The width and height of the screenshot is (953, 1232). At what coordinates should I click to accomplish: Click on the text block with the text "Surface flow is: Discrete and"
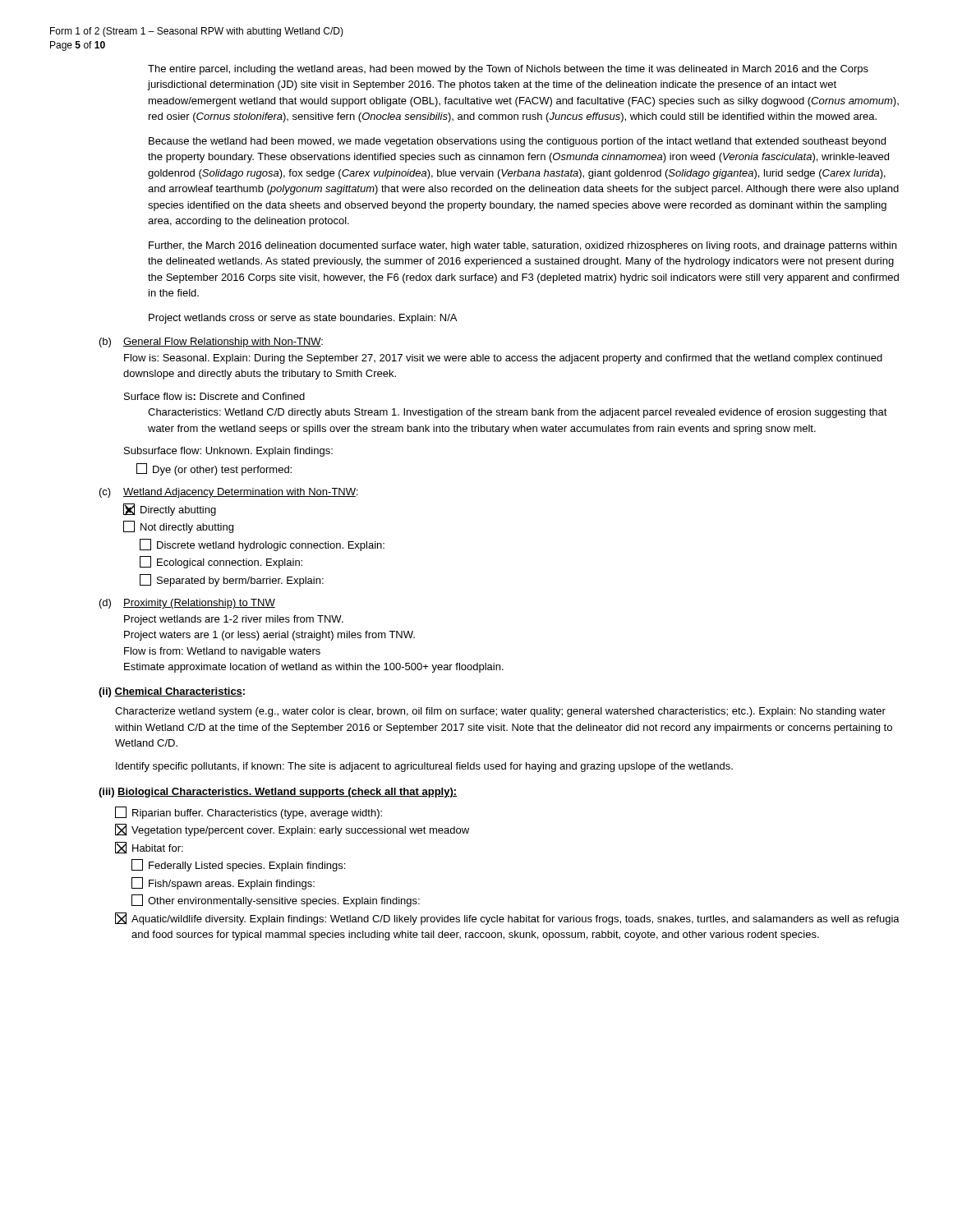pyautogui.click(x=513, y=413)
